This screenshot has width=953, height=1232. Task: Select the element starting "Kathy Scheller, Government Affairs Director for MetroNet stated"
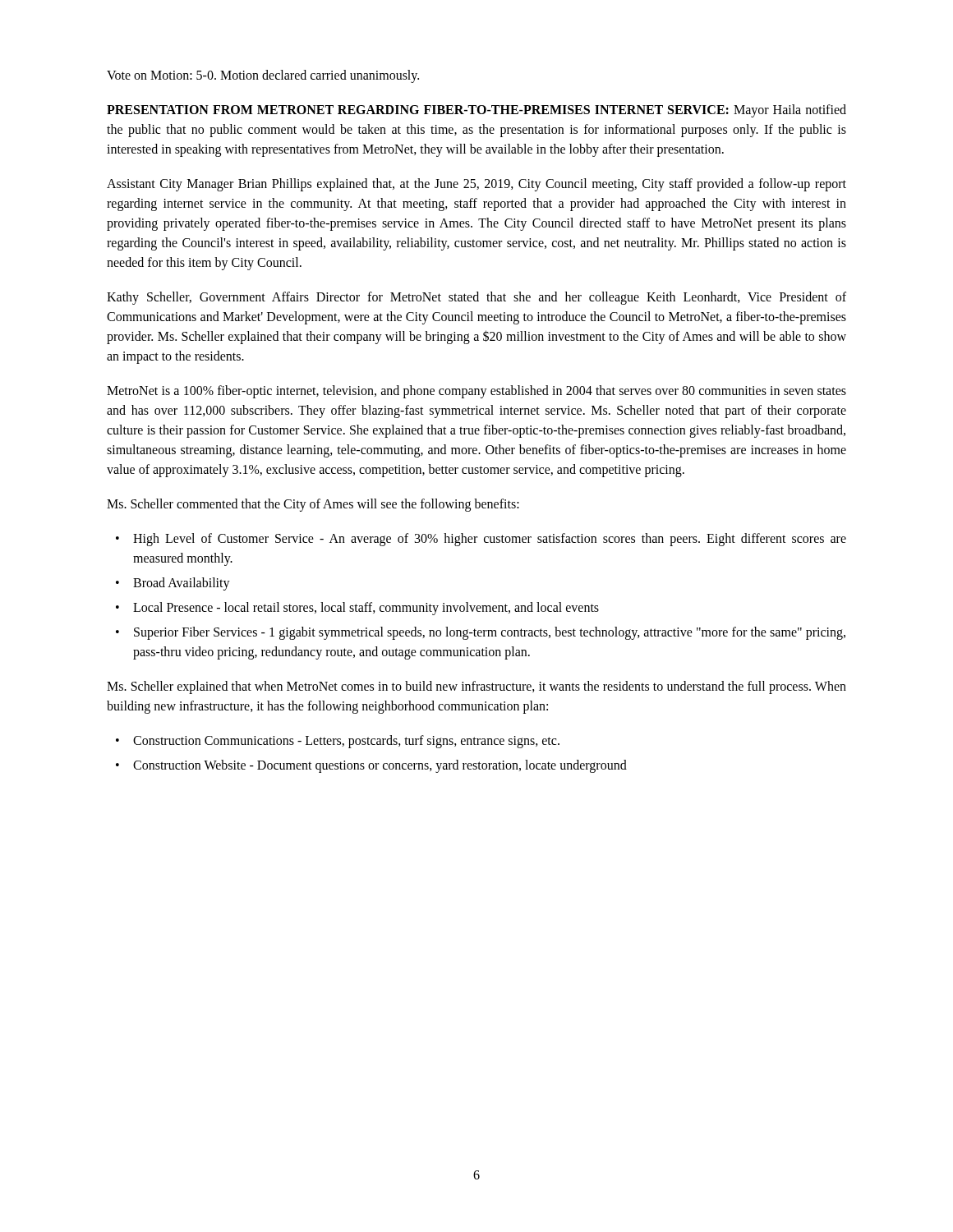(476, 326)
